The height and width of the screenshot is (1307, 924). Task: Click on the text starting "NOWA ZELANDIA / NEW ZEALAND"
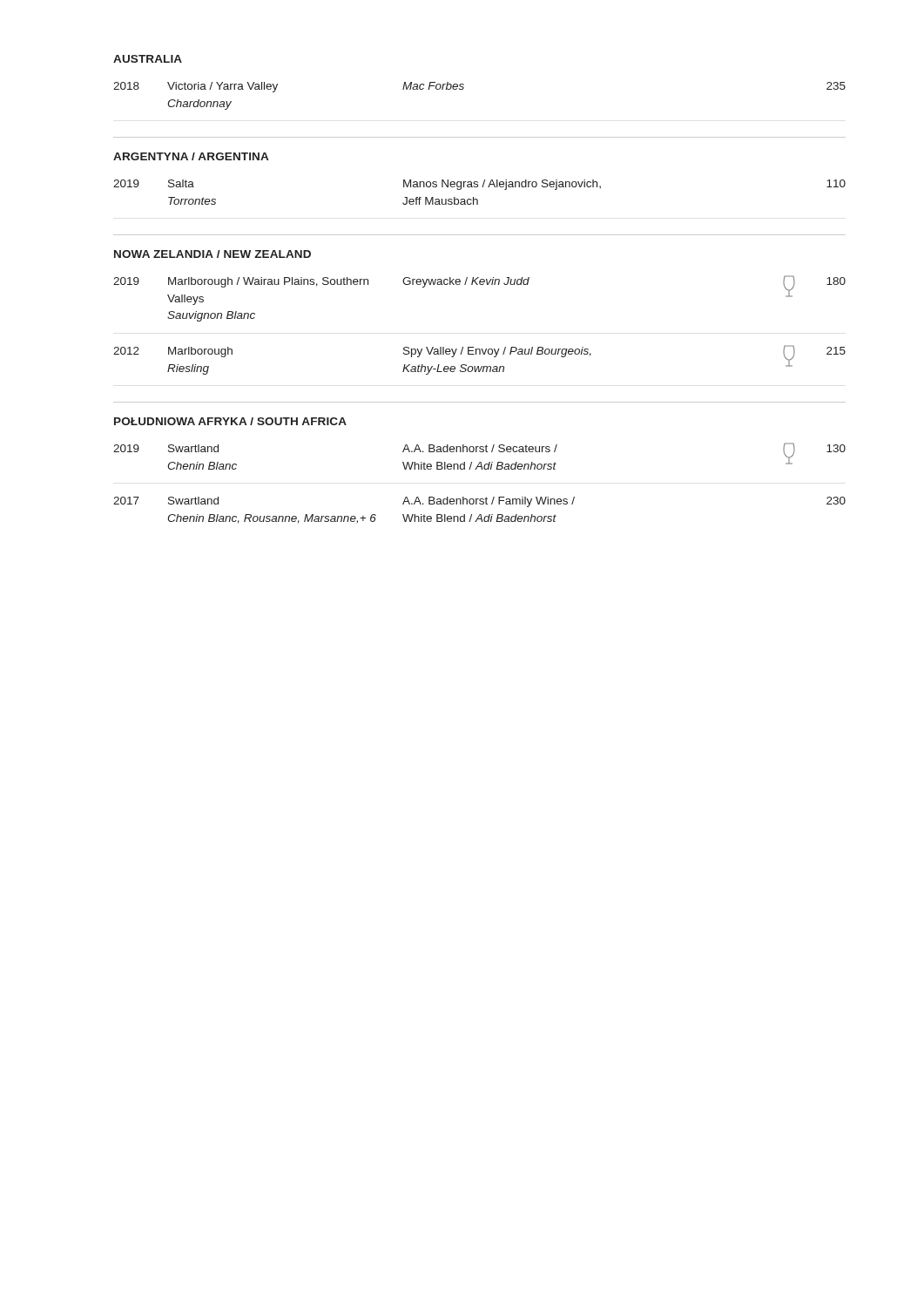click(x=212, y=254)
